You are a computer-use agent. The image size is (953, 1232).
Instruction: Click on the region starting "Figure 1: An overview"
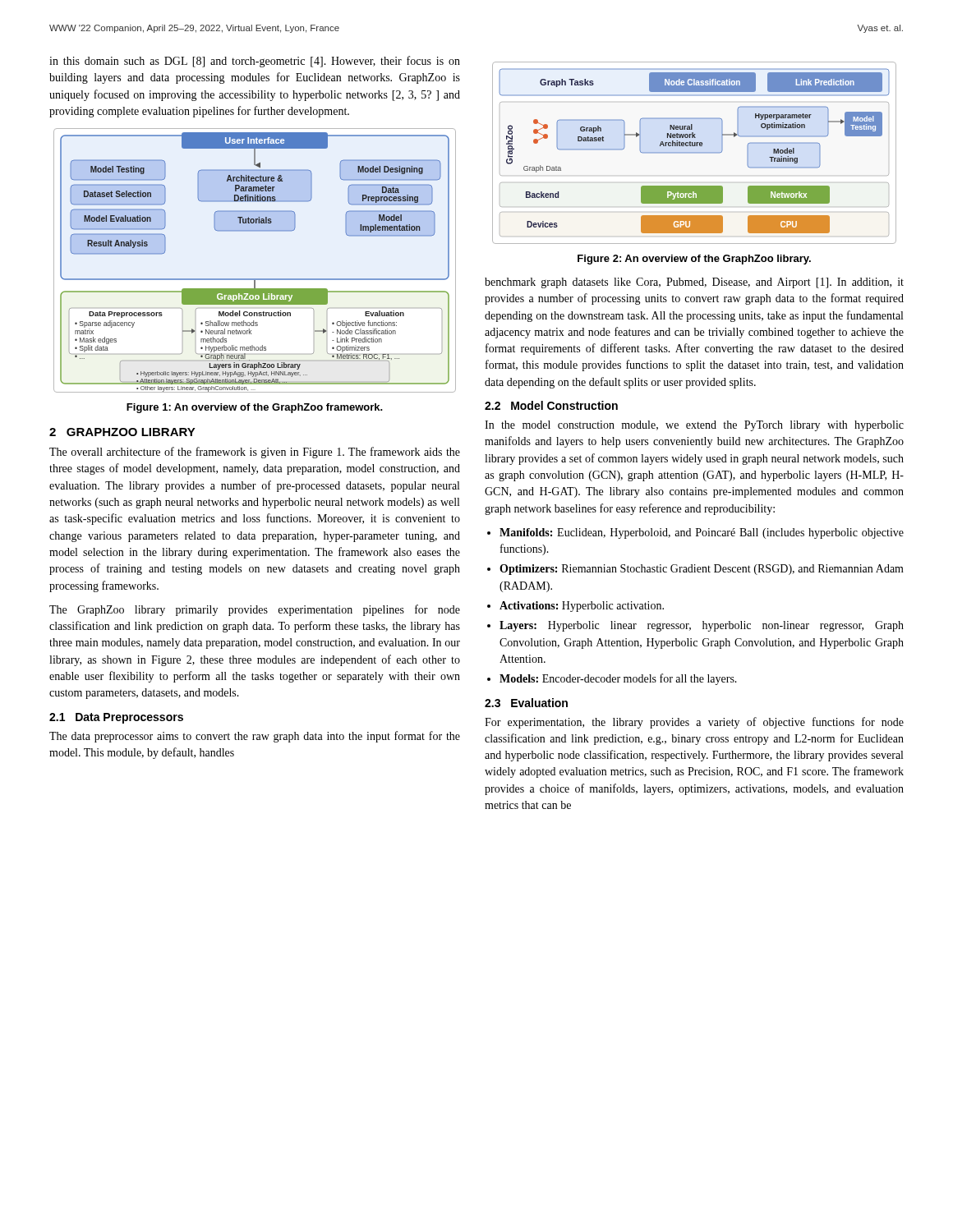point(255,407)
